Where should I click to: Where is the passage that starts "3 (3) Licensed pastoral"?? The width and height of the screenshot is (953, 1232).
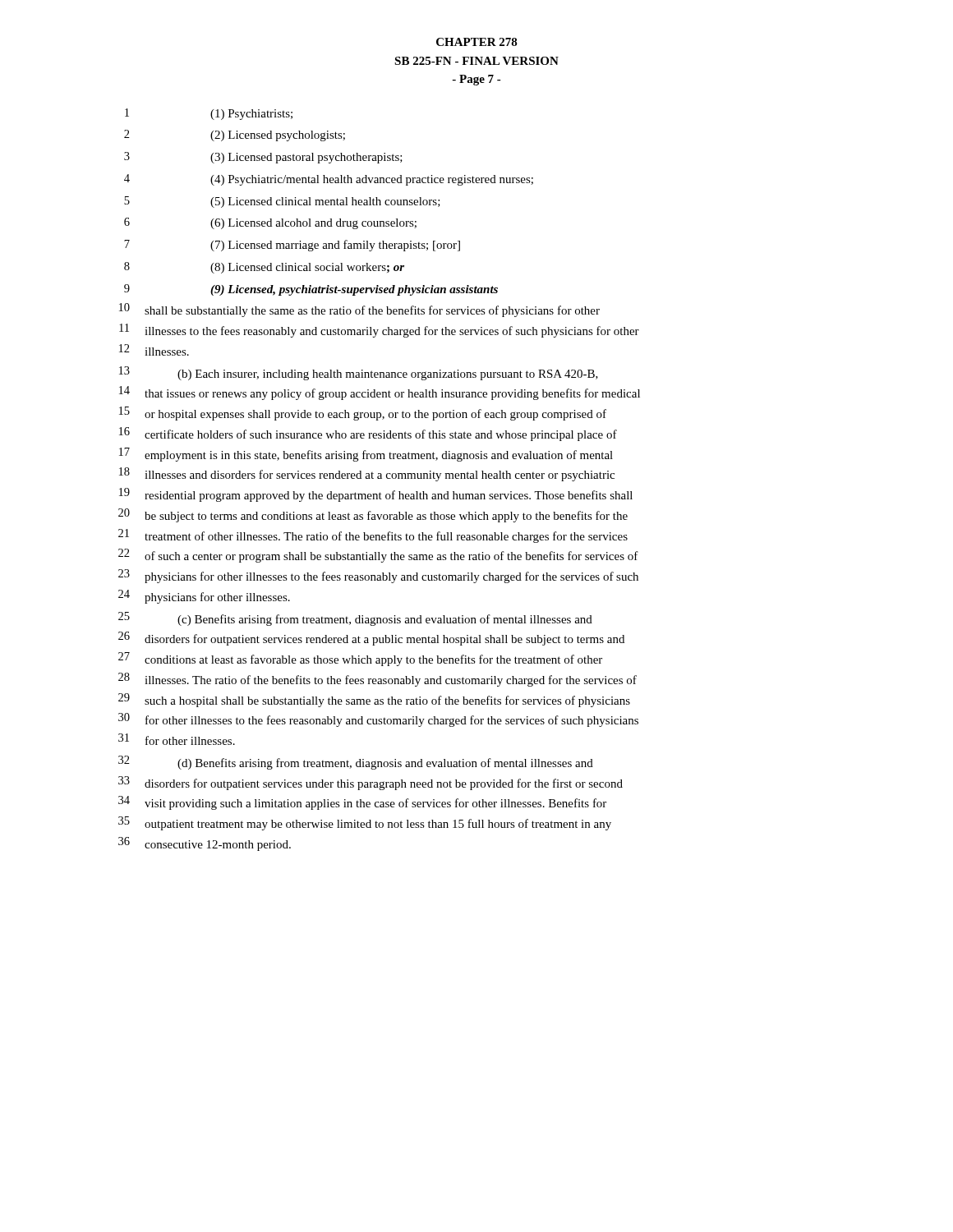(263, 158)
